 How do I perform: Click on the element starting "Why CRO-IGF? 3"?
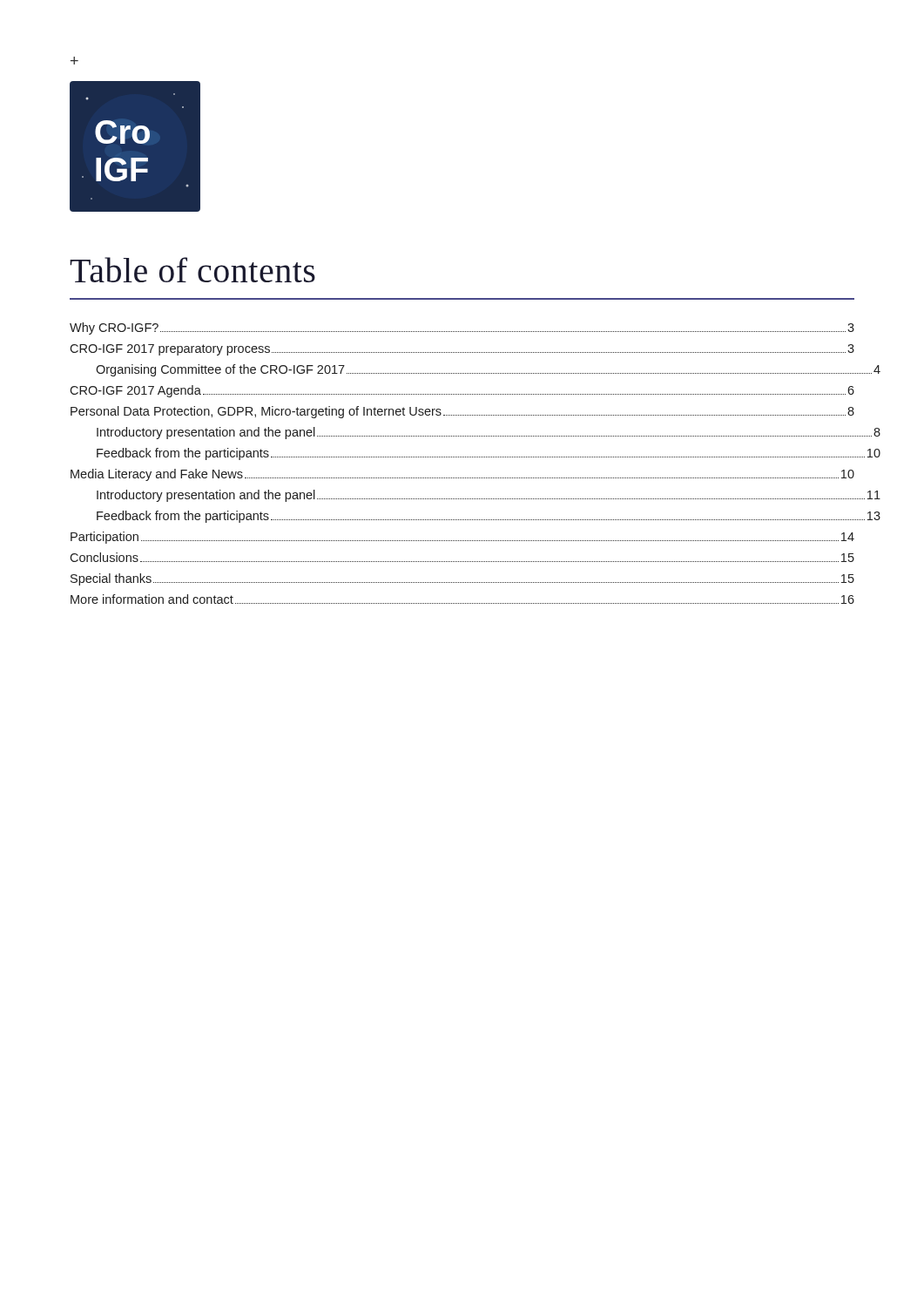(x=462, y=328)
